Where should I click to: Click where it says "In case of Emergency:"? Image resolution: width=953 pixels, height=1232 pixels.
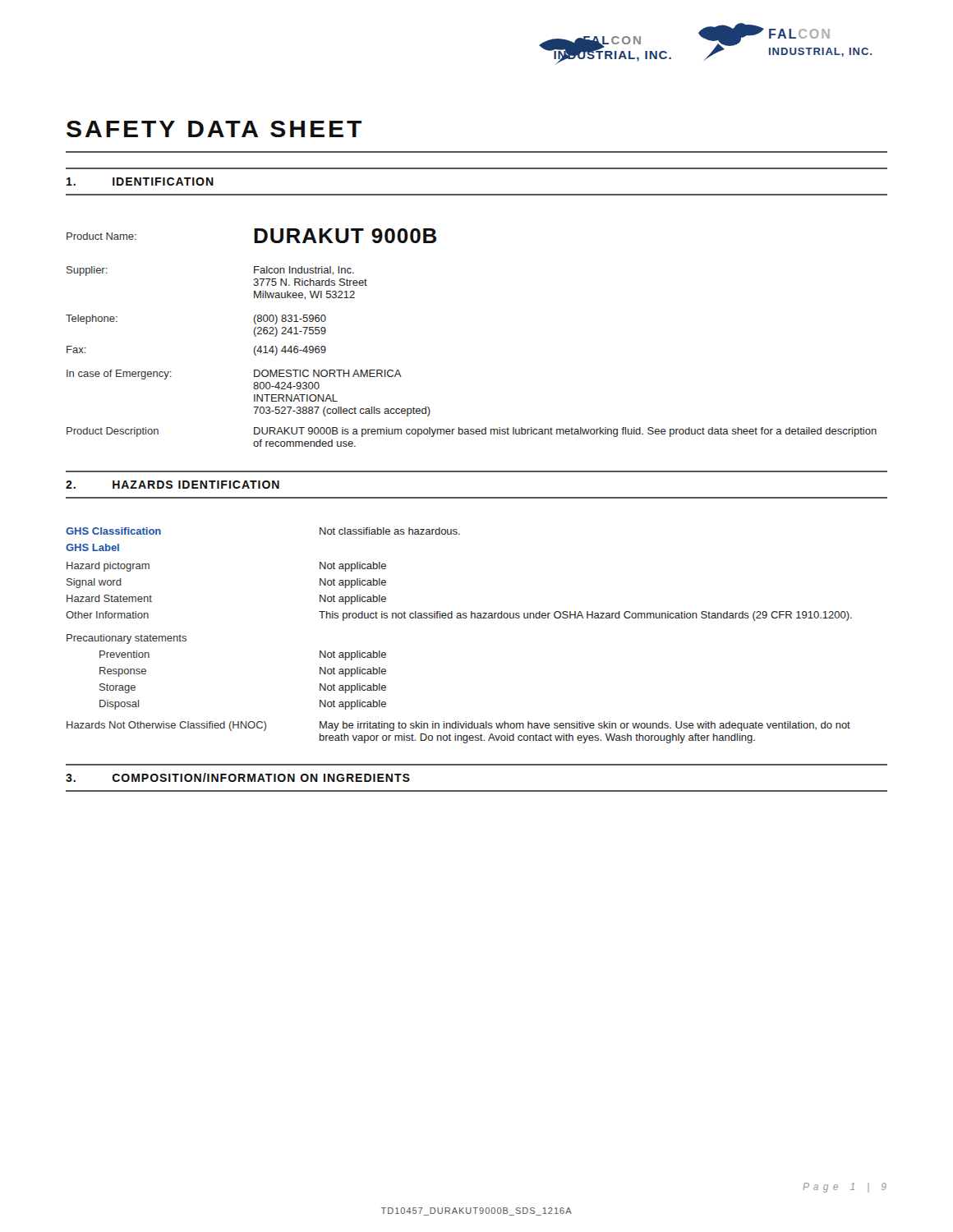tap(119, 373)
